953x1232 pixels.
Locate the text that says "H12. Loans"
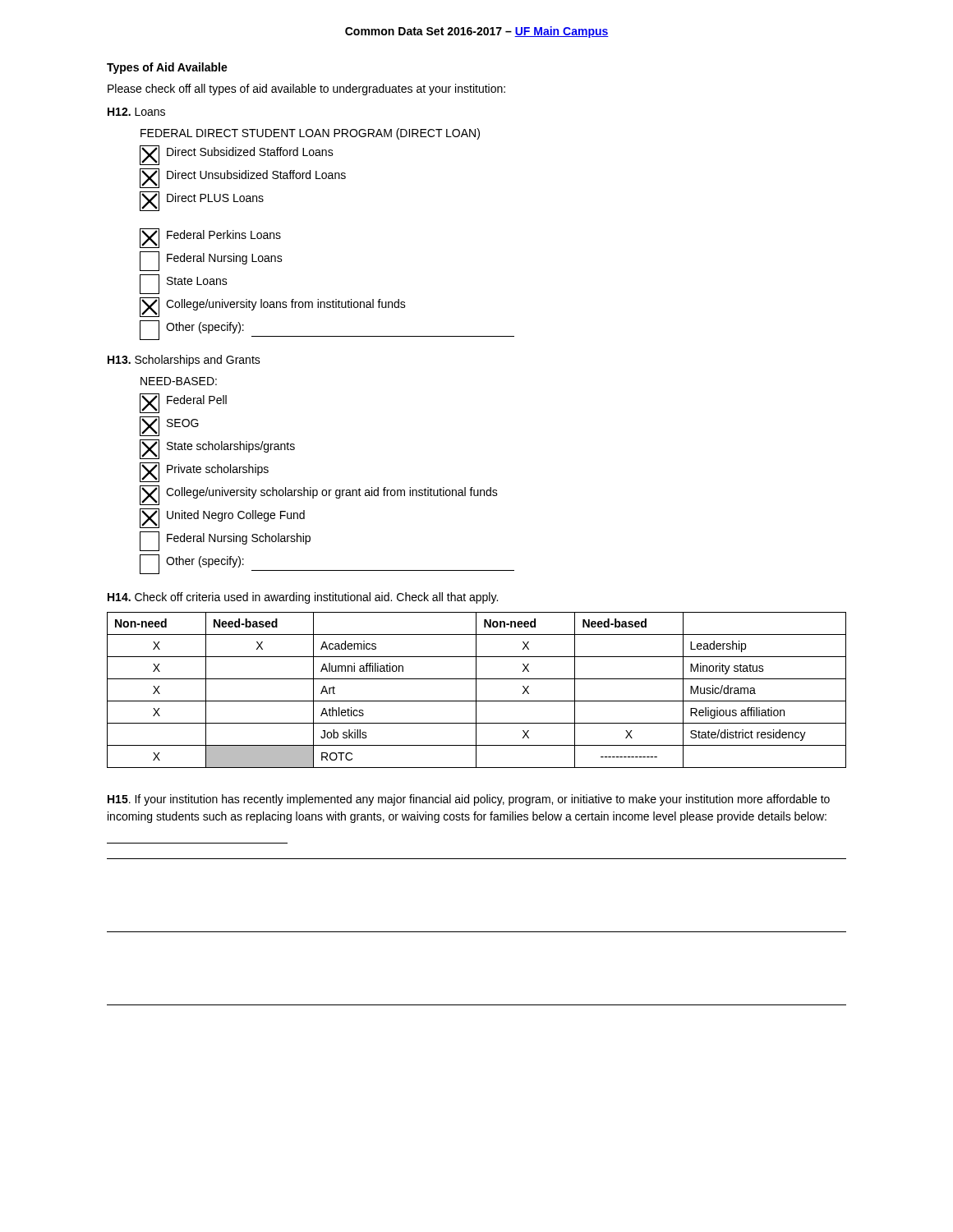136,112
